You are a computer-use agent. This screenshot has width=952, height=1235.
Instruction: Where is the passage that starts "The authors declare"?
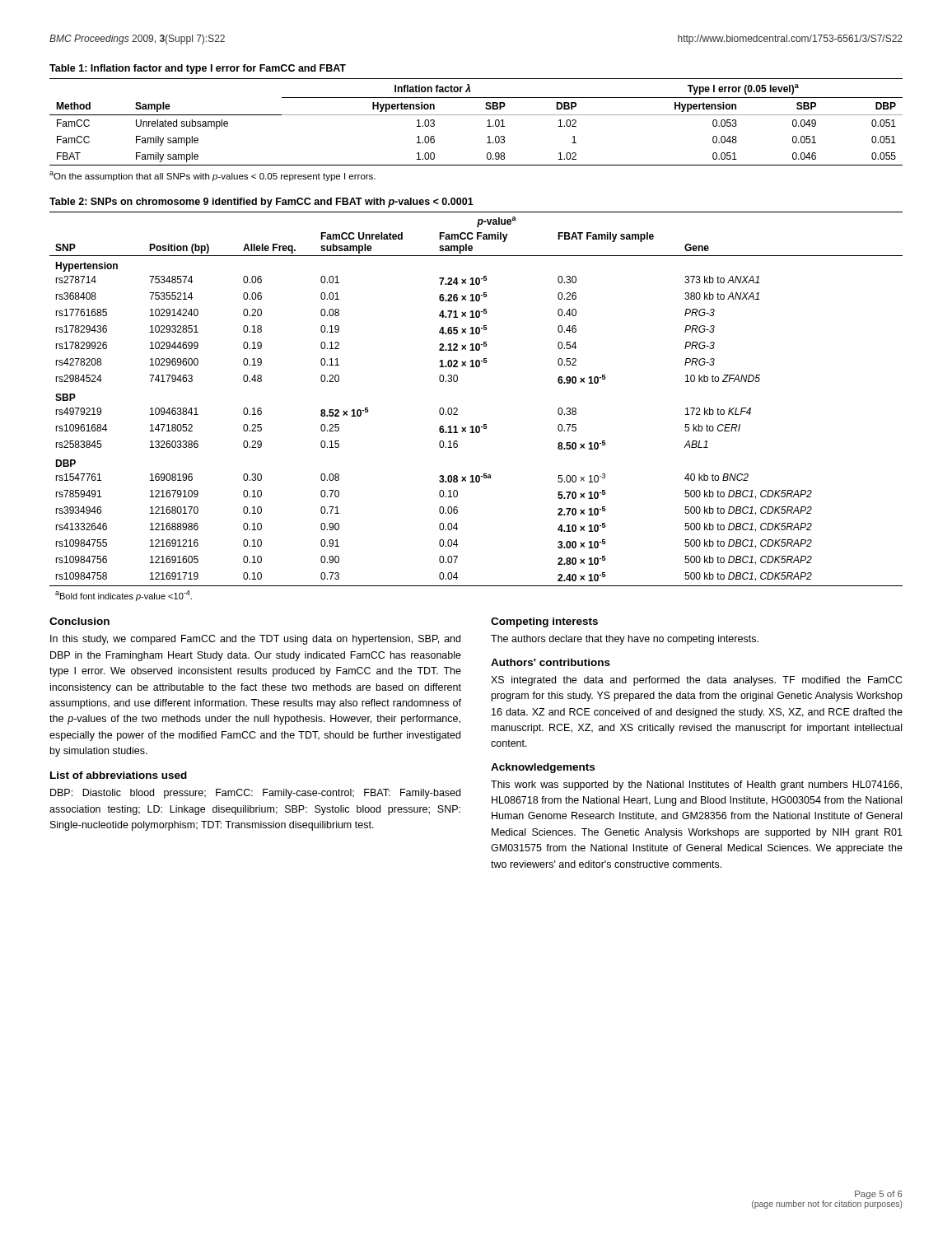pyautogui.click(x=625, y=639)
